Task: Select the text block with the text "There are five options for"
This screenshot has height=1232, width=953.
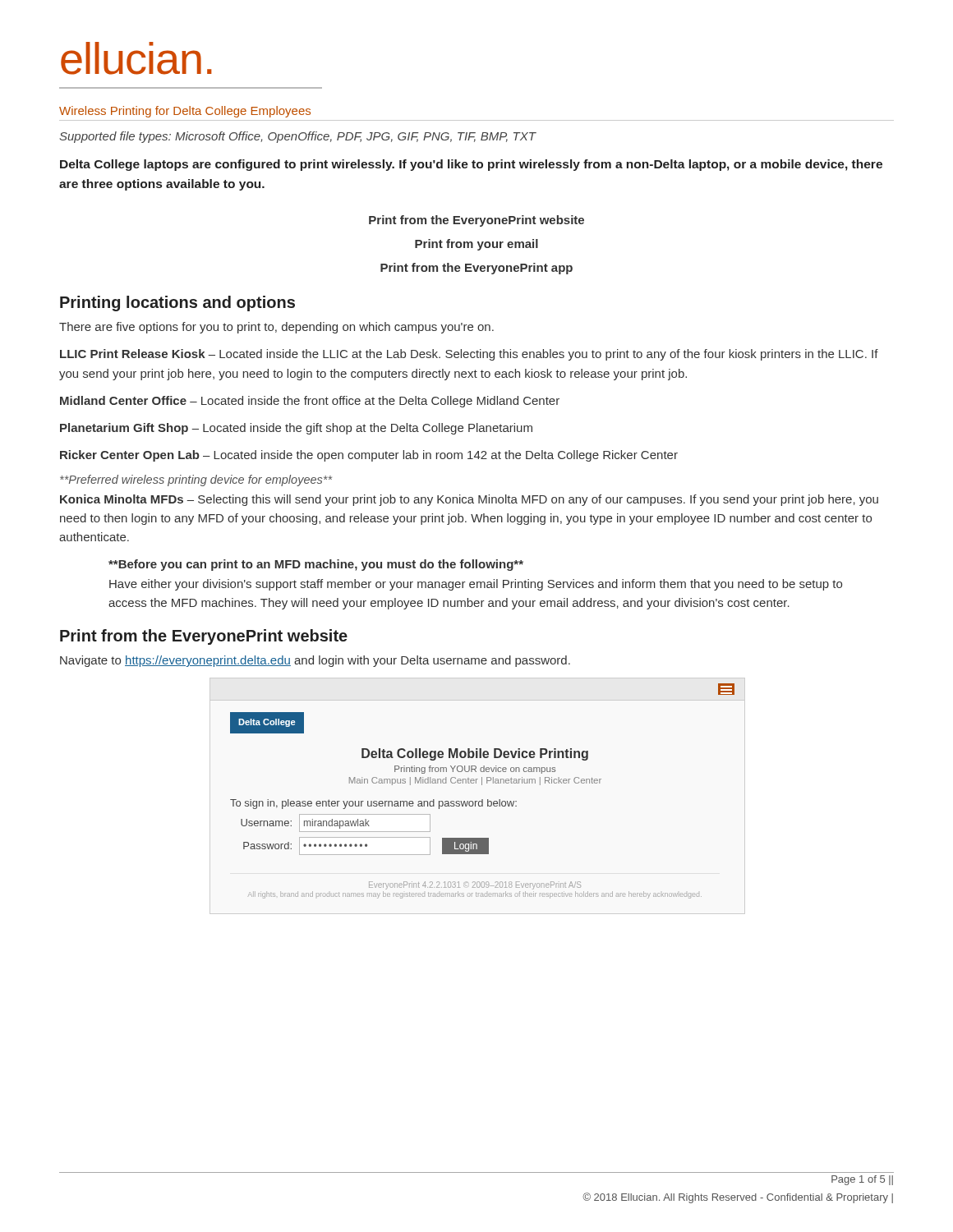Action: (x=476, y=327)
